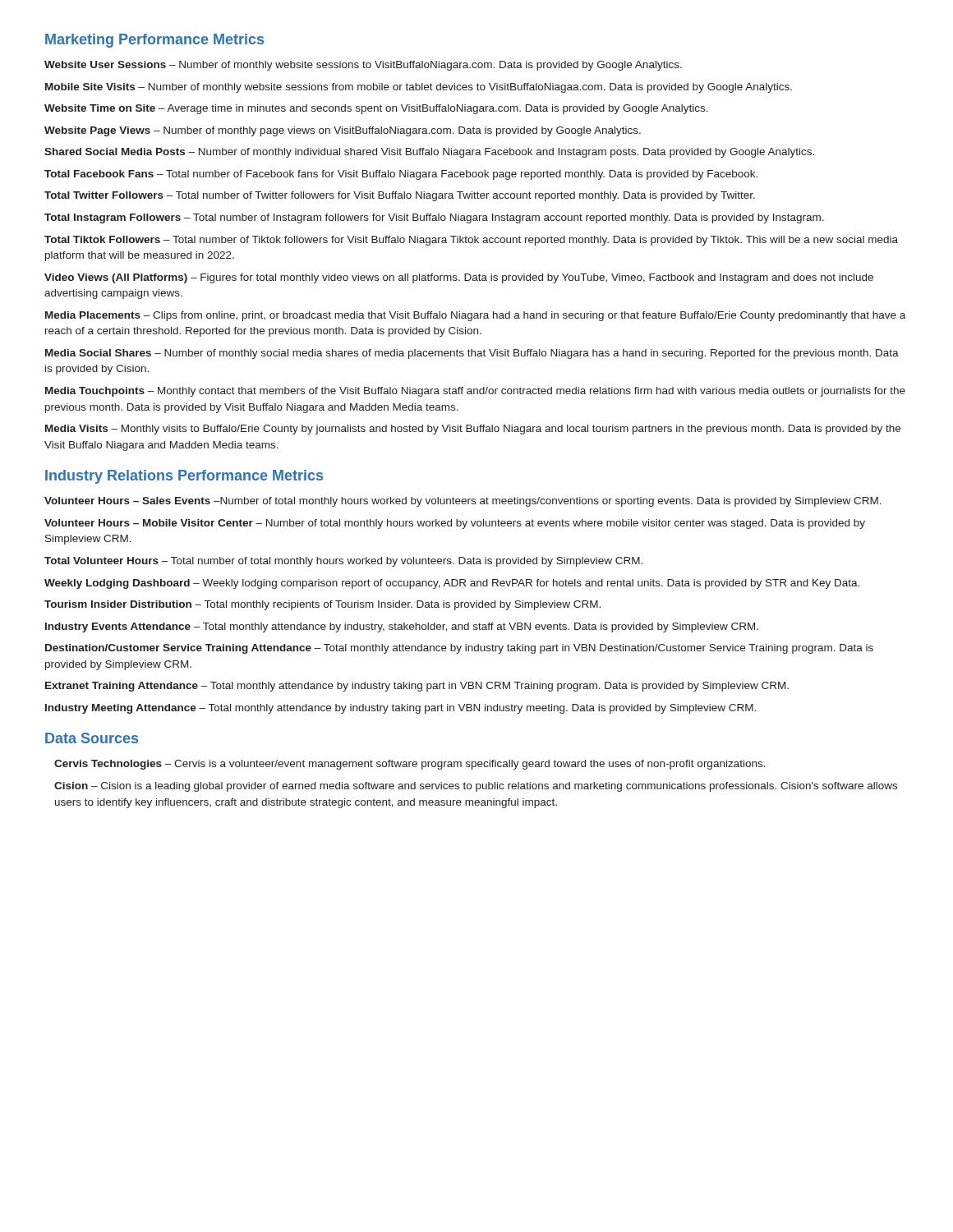
Task: Locate the block of text that opens with "Website Time on Site – Average"
Action: coord(376,108)
